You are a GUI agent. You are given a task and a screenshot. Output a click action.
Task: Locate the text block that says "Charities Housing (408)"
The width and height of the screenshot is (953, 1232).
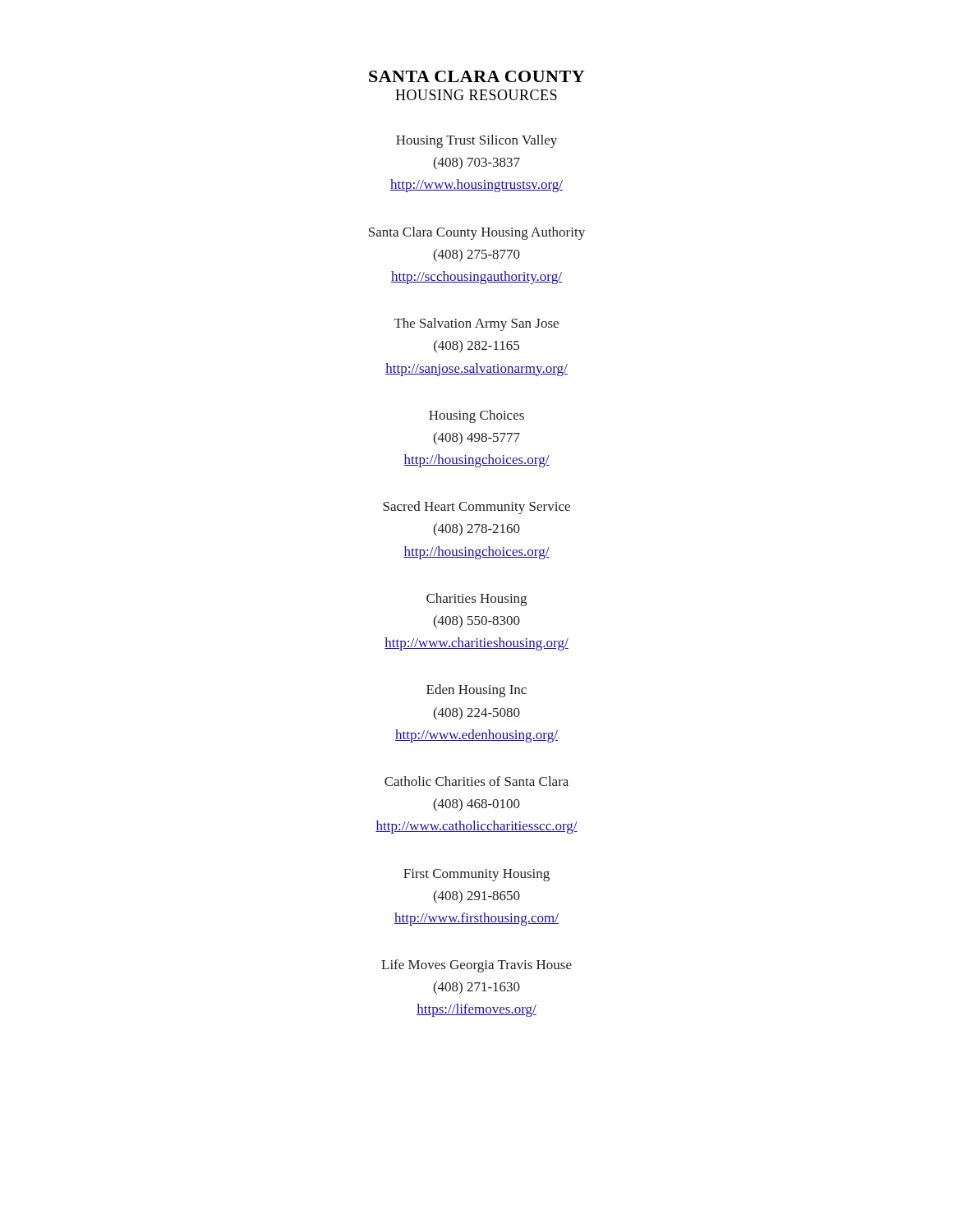coord(476,621)
